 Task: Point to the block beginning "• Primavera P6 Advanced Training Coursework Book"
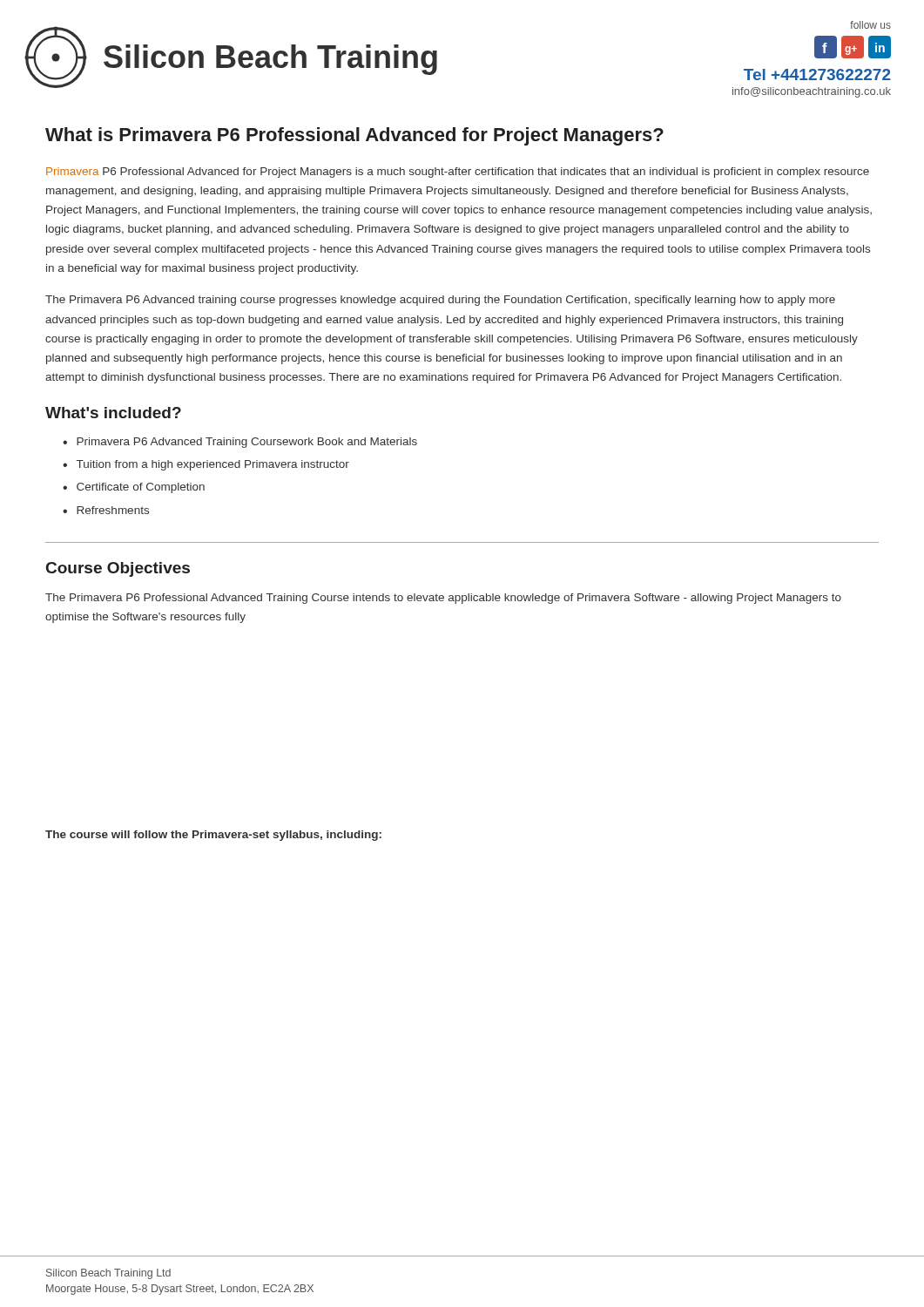click(x=240, y=442)
